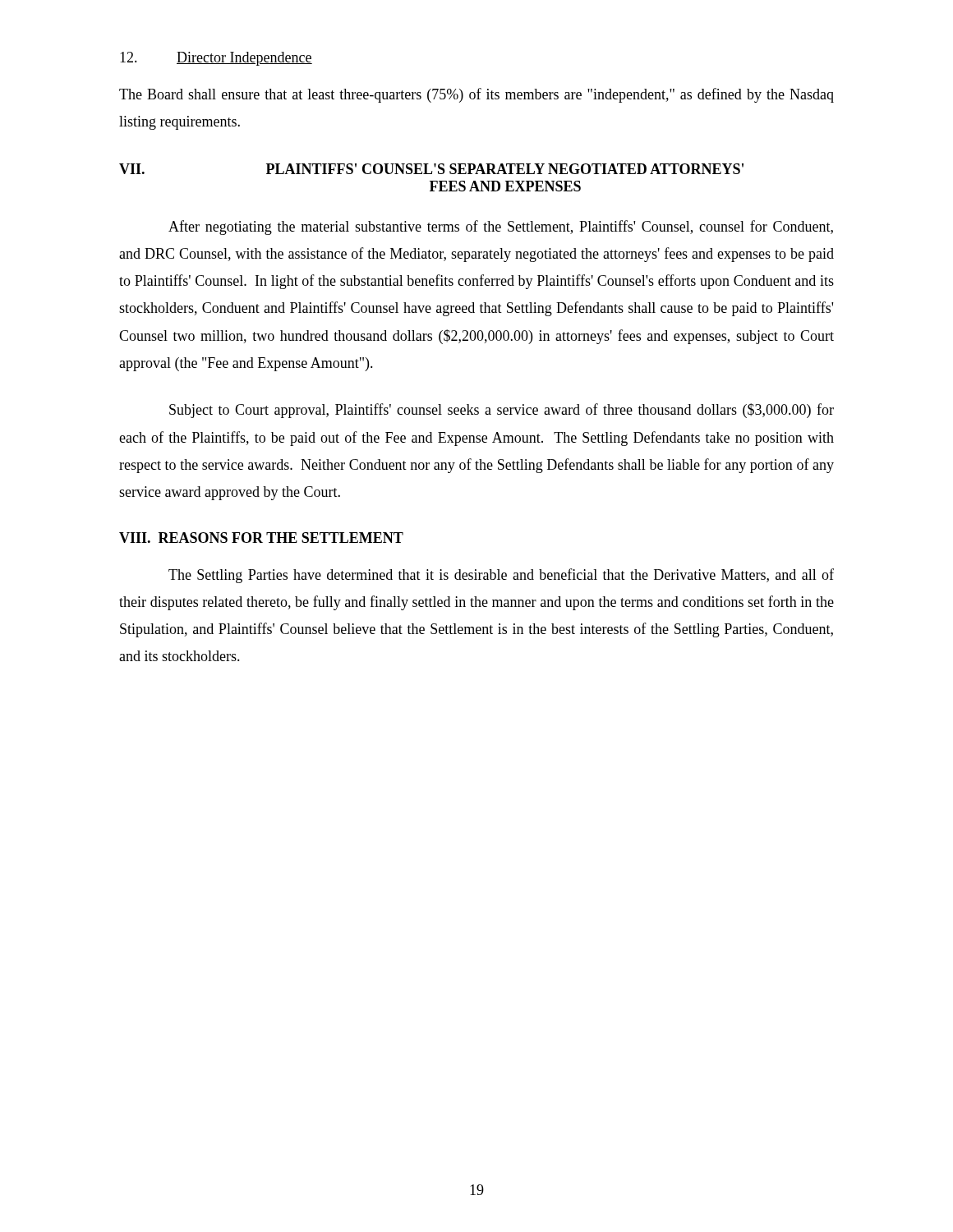Where is the passage that starts "The Settling Parties have determined that"?
Screen dimensions: 1232x953
[x=476, y=616]
